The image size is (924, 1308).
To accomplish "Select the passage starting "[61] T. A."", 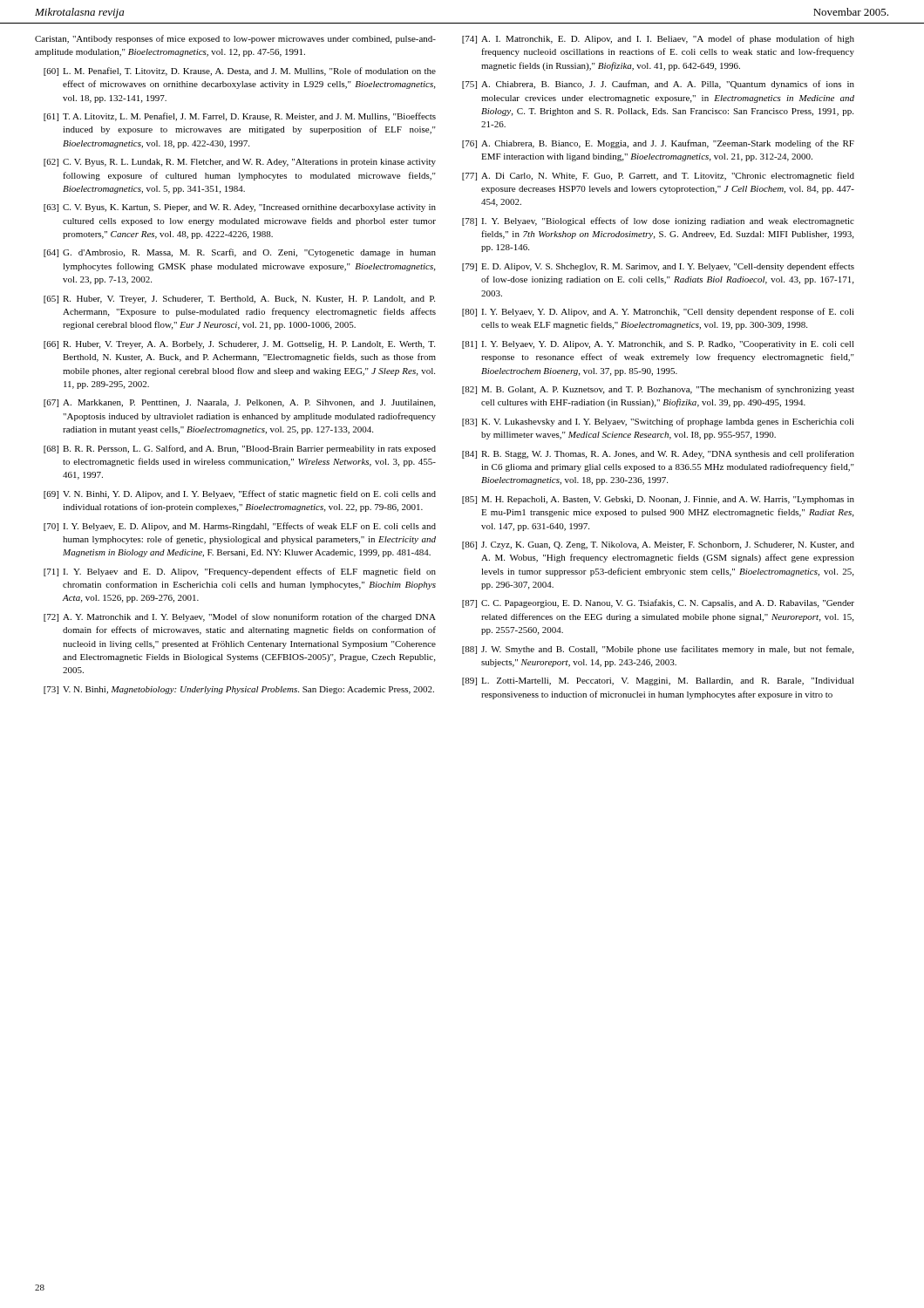I will (x=235, y=130).
